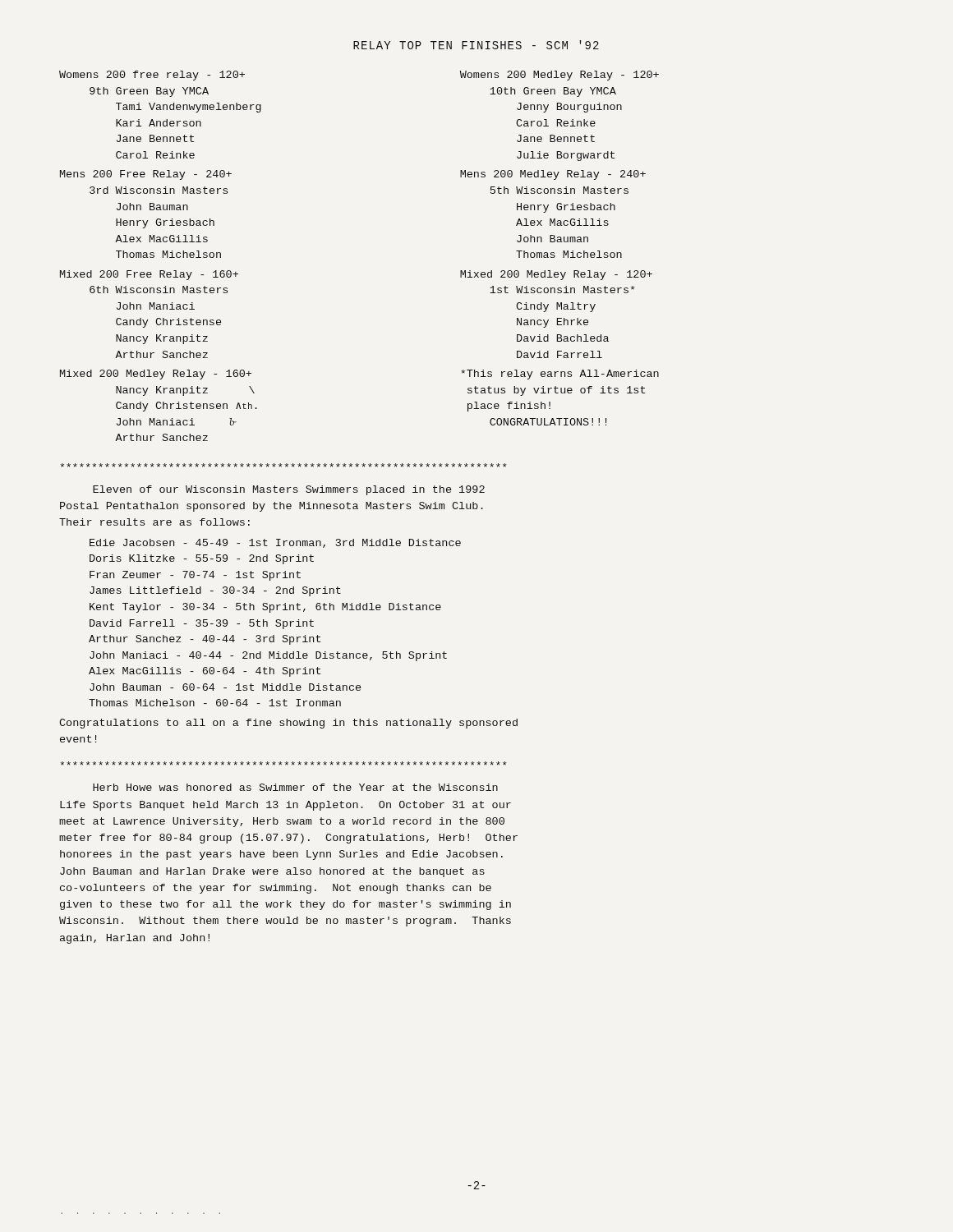This screenshot has width=953, height=1232.
Task: Point to the block beginning "Thomas Michelson - 60-64"
Action: pos(215,704)
